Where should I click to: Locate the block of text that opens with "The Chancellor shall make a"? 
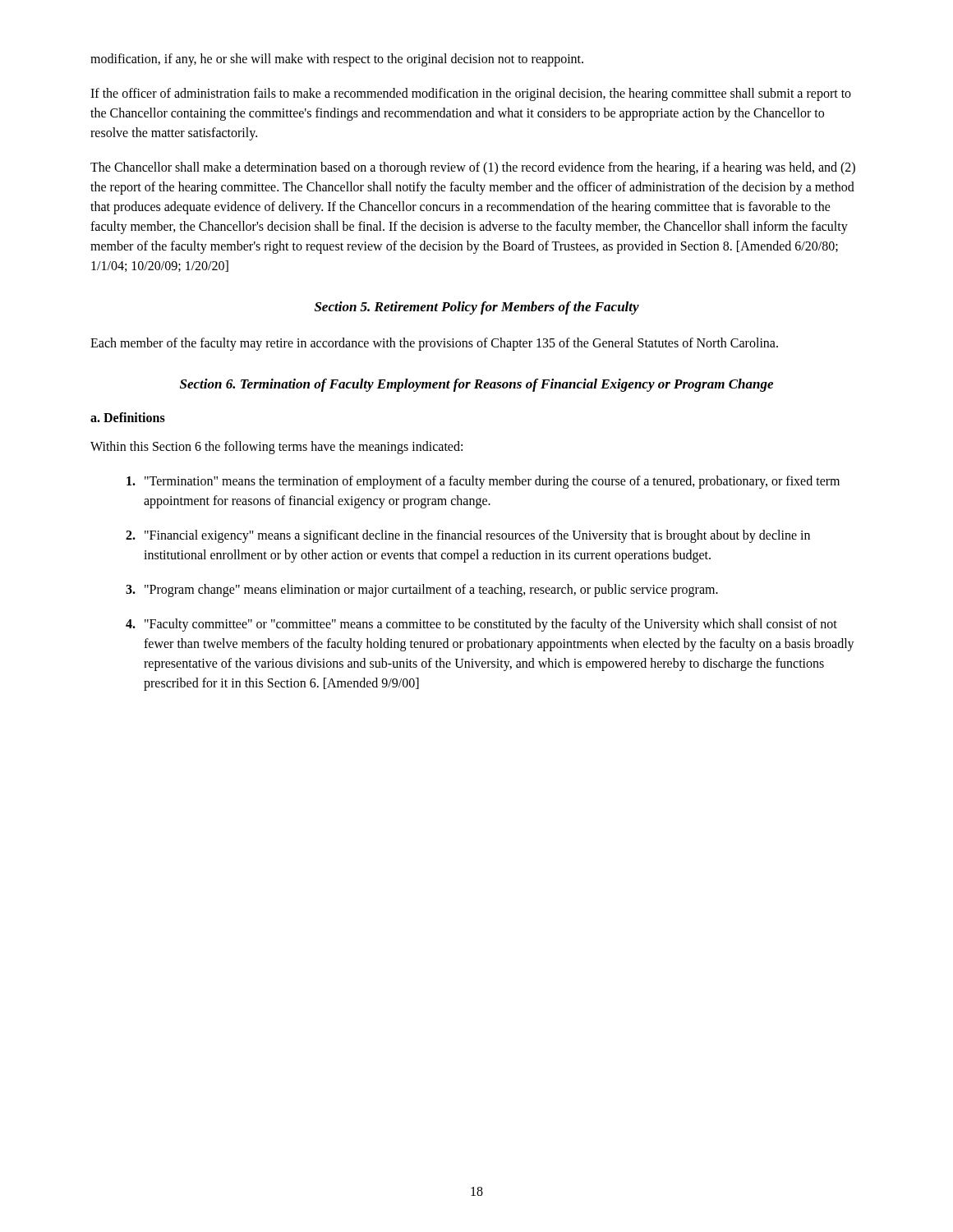pos(473,216)
